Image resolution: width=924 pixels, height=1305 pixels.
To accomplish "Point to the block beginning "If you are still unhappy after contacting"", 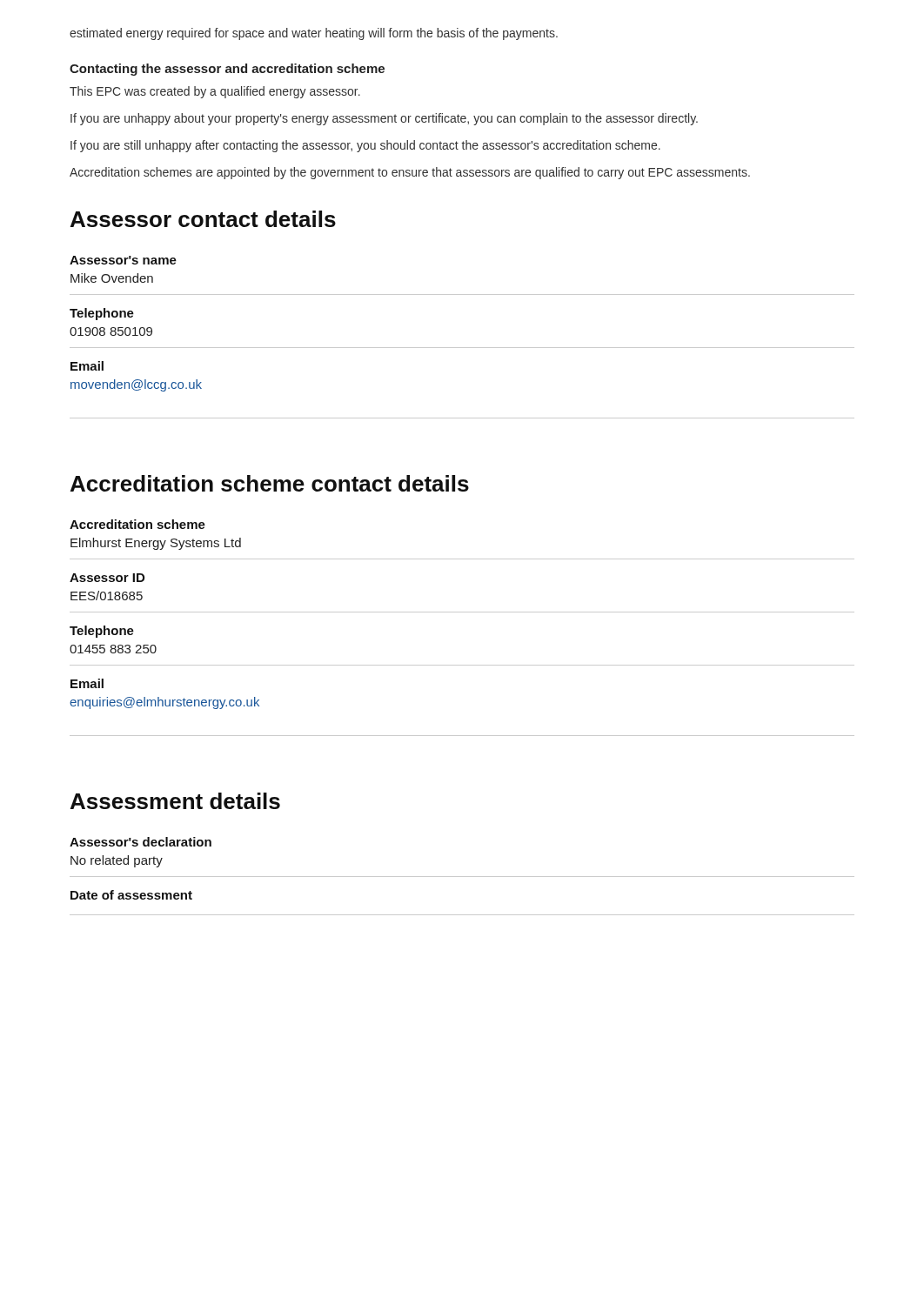I will (x=462, y=146).
